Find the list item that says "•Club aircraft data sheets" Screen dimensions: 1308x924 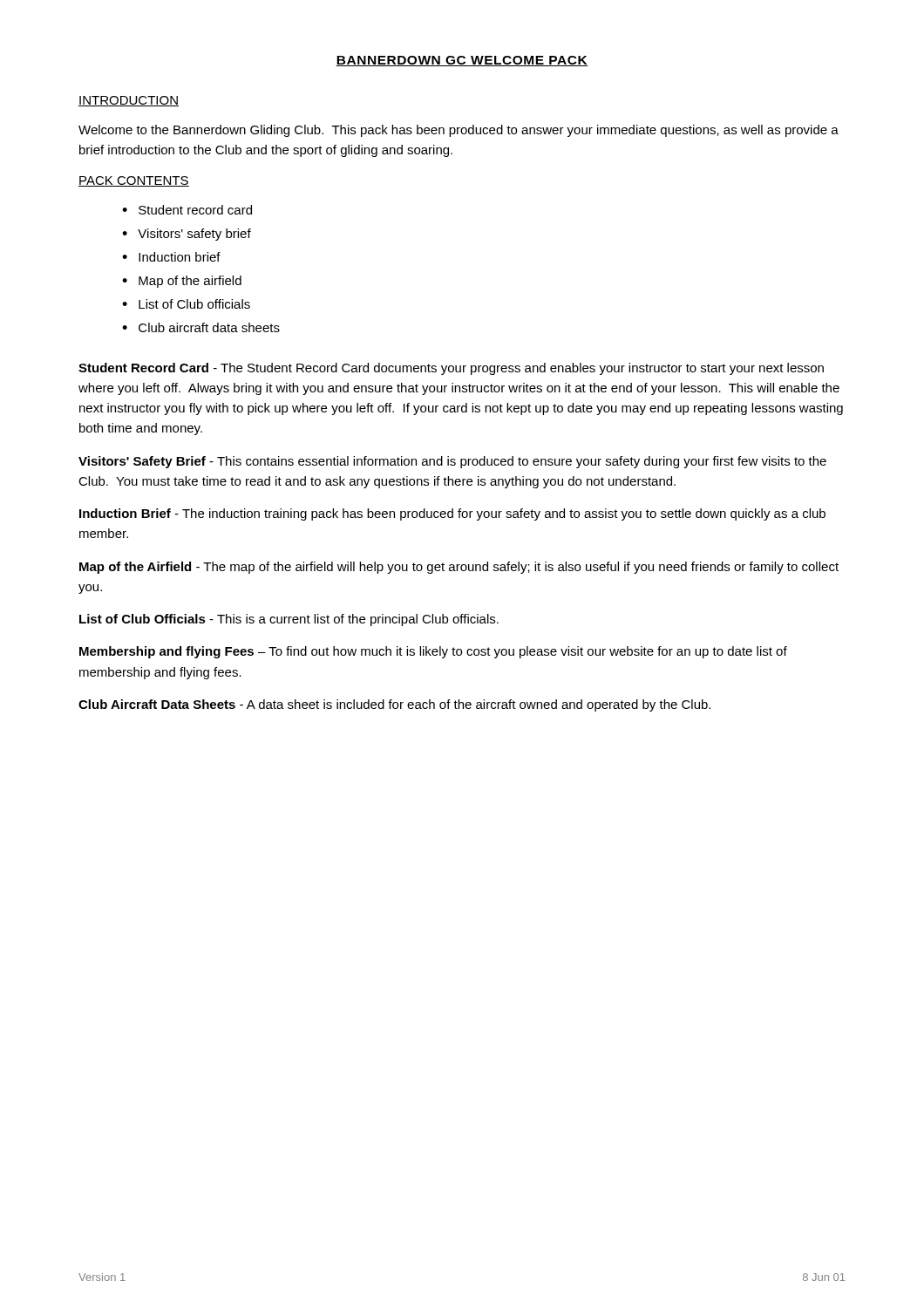tap(201, 329)
